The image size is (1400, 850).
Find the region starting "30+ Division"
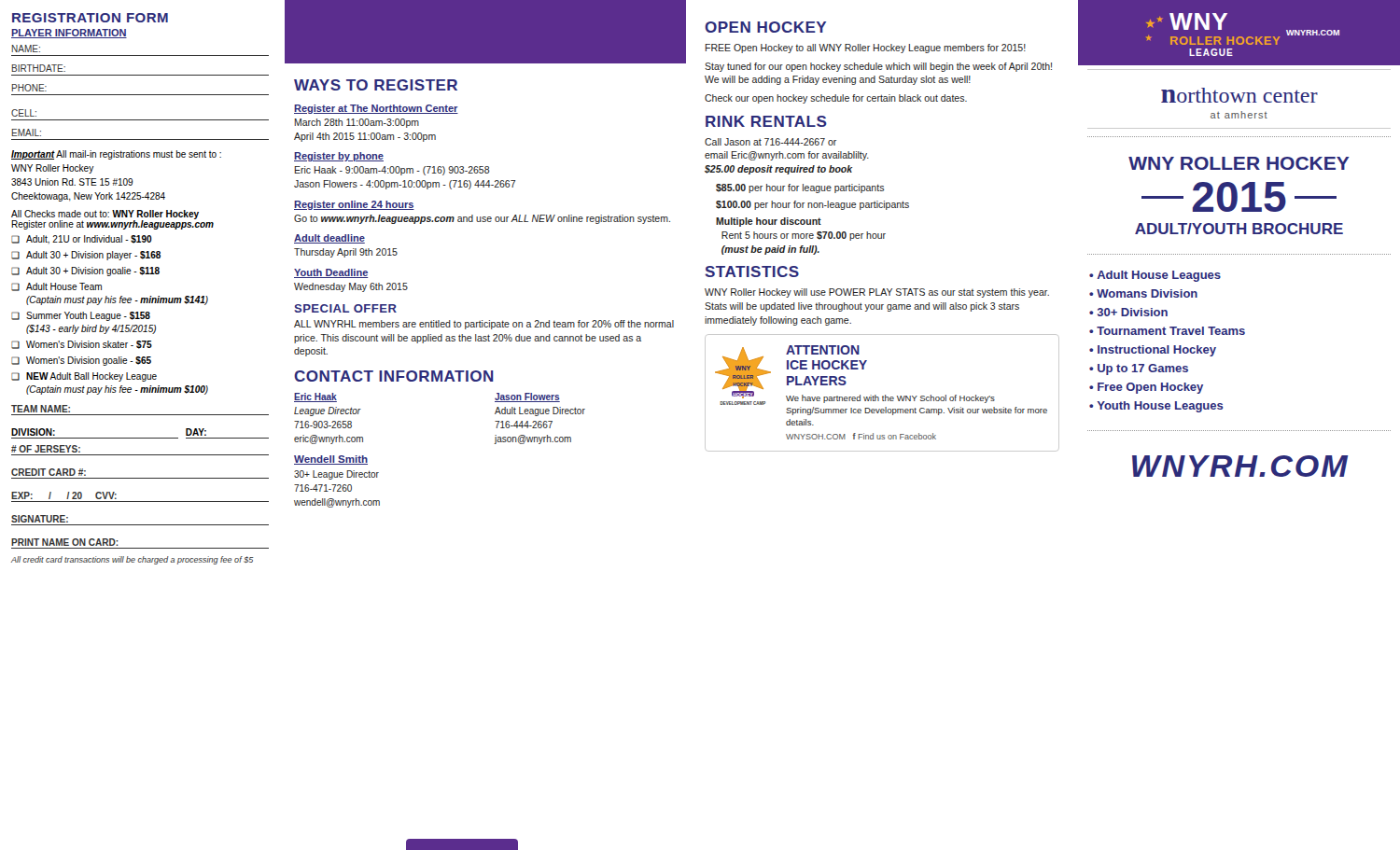coord(1132,312)
